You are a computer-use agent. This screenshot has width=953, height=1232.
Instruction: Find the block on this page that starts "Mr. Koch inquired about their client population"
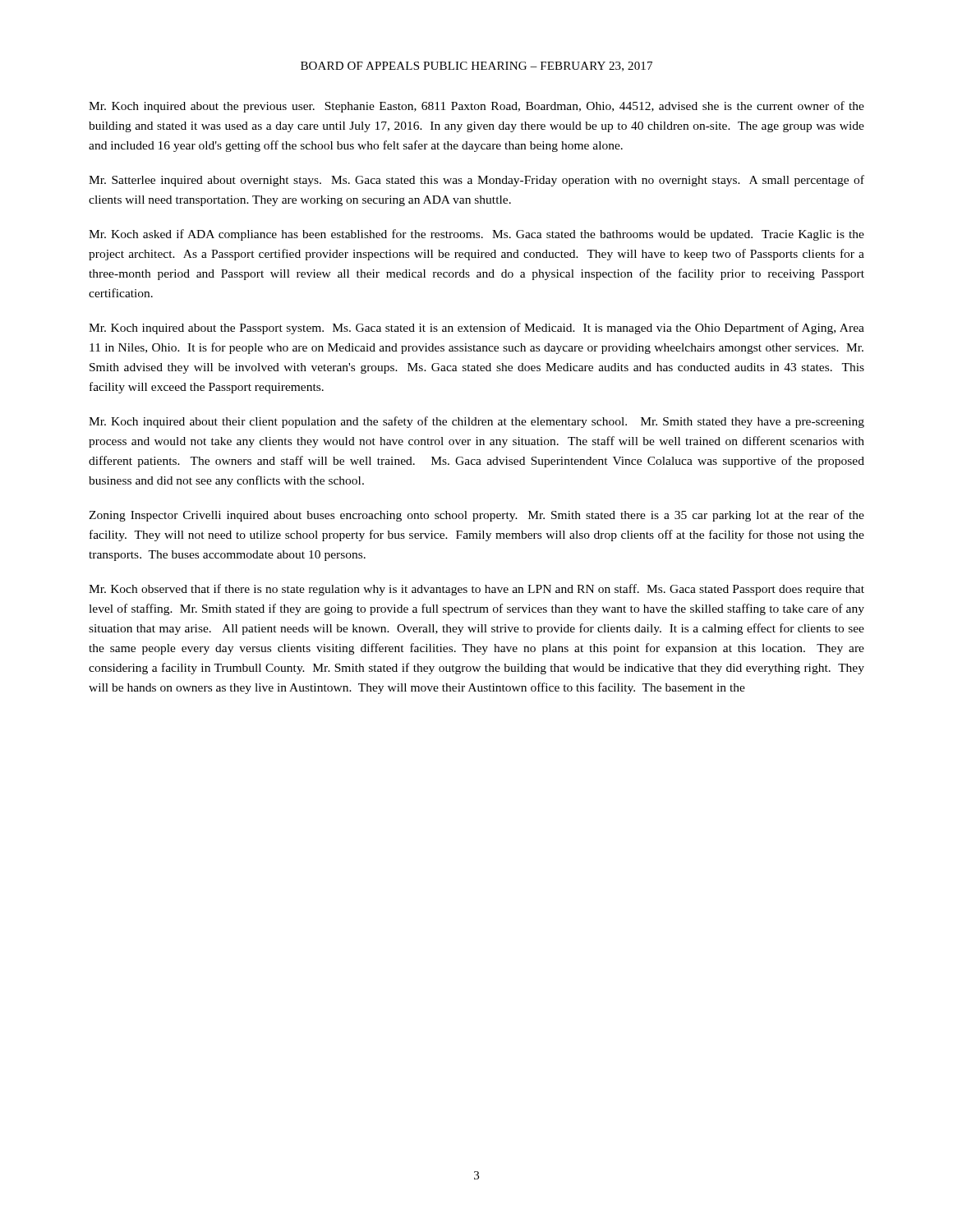pyautogui.click(x=476, y=451)
